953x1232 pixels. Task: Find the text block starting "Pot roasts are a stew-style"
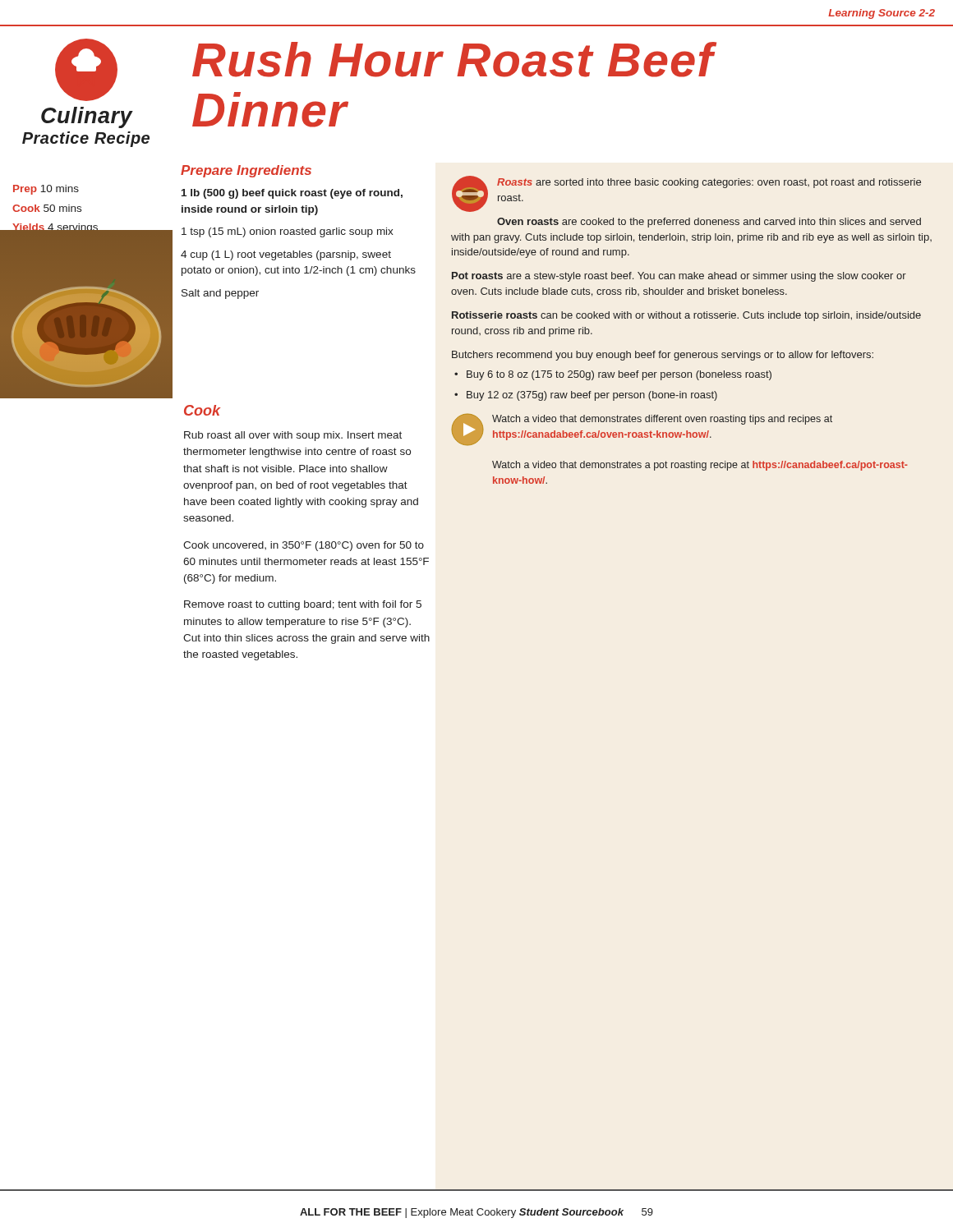pyautogui.click(x=678, y=283)
